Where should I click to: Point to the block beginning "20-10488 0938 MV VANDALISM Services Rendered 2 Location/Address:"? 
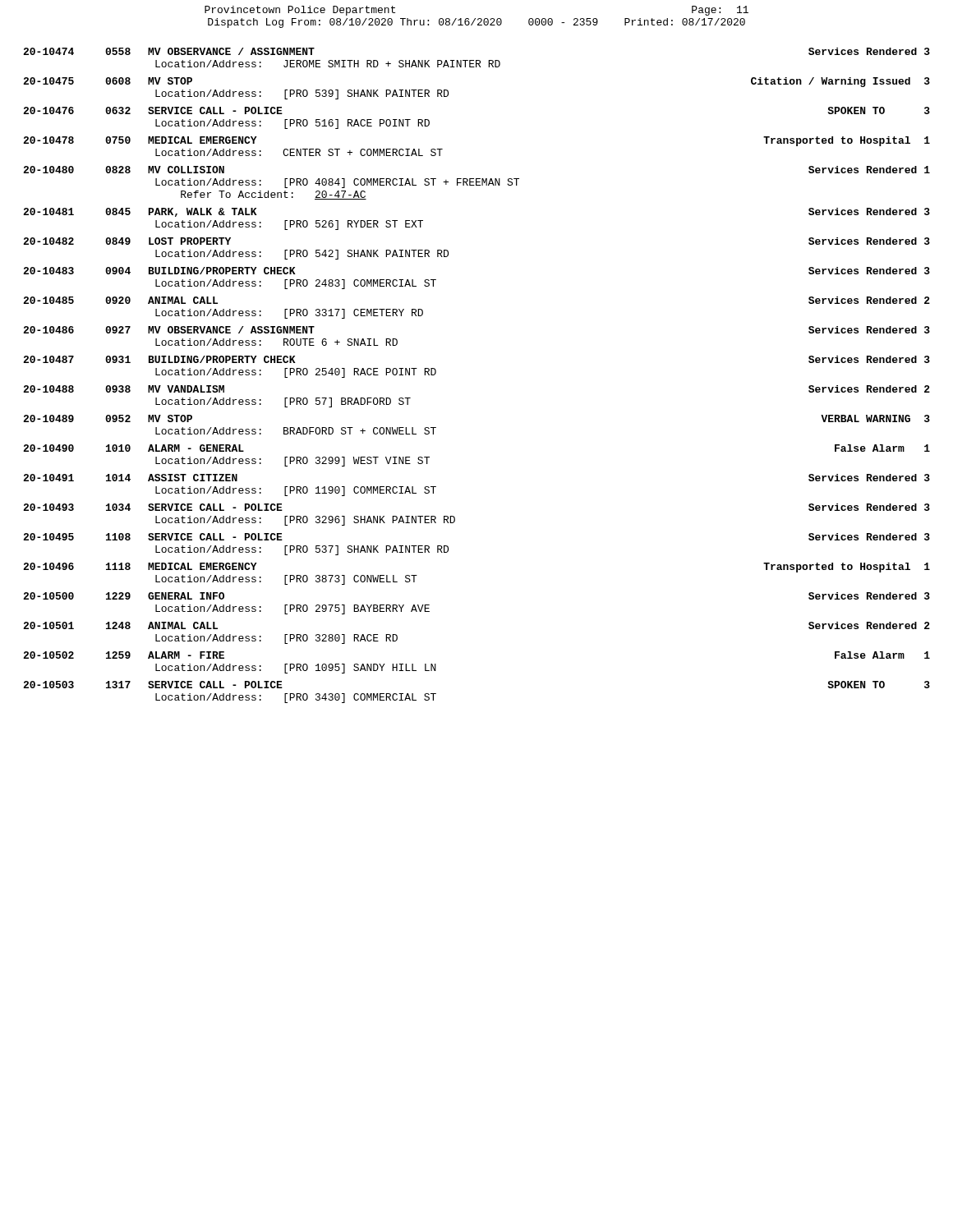coord(46,389)
